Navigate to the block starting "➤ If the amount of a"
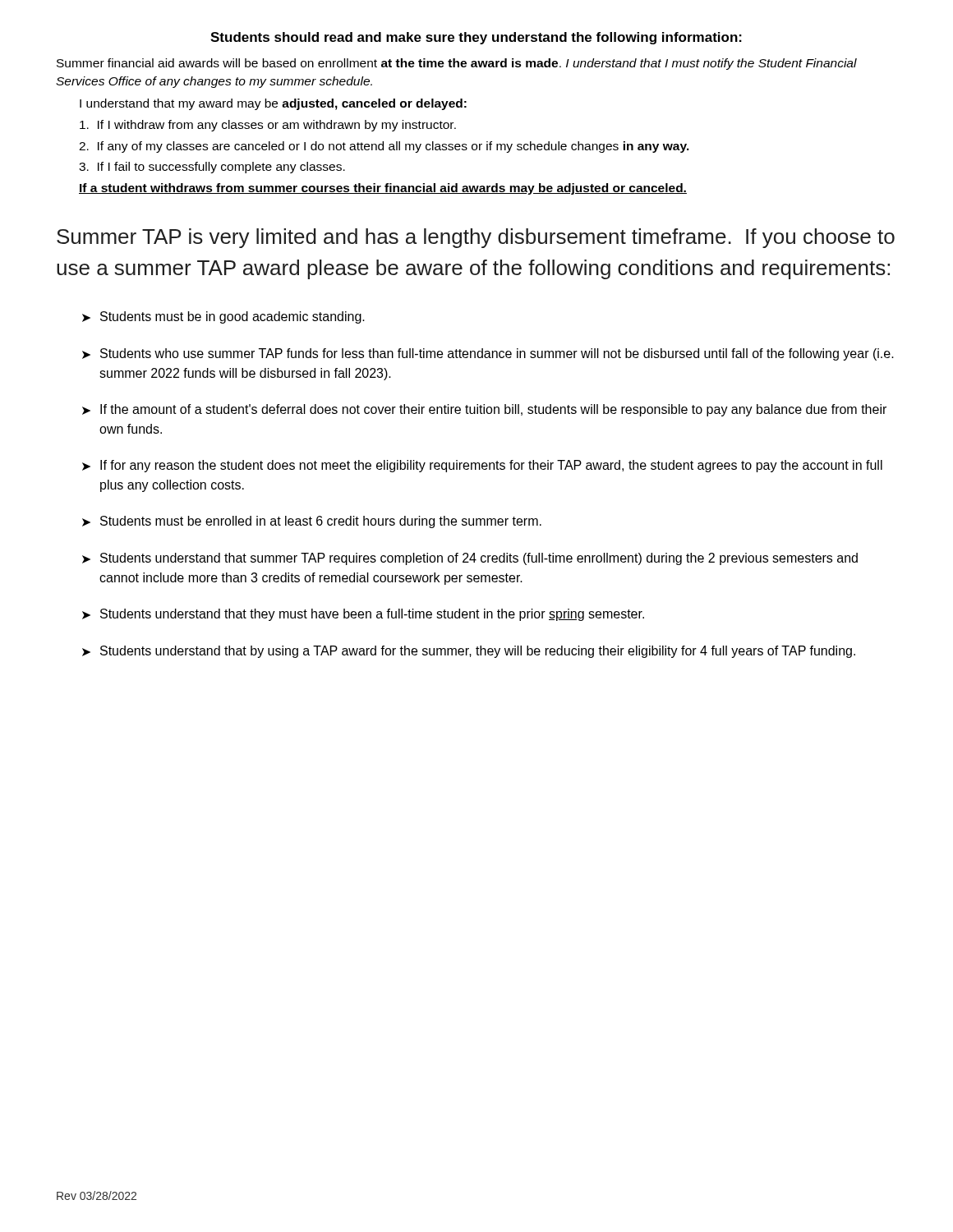This screenshot has height=1232, width=953. pyautogui.click(x=489, y=419)
